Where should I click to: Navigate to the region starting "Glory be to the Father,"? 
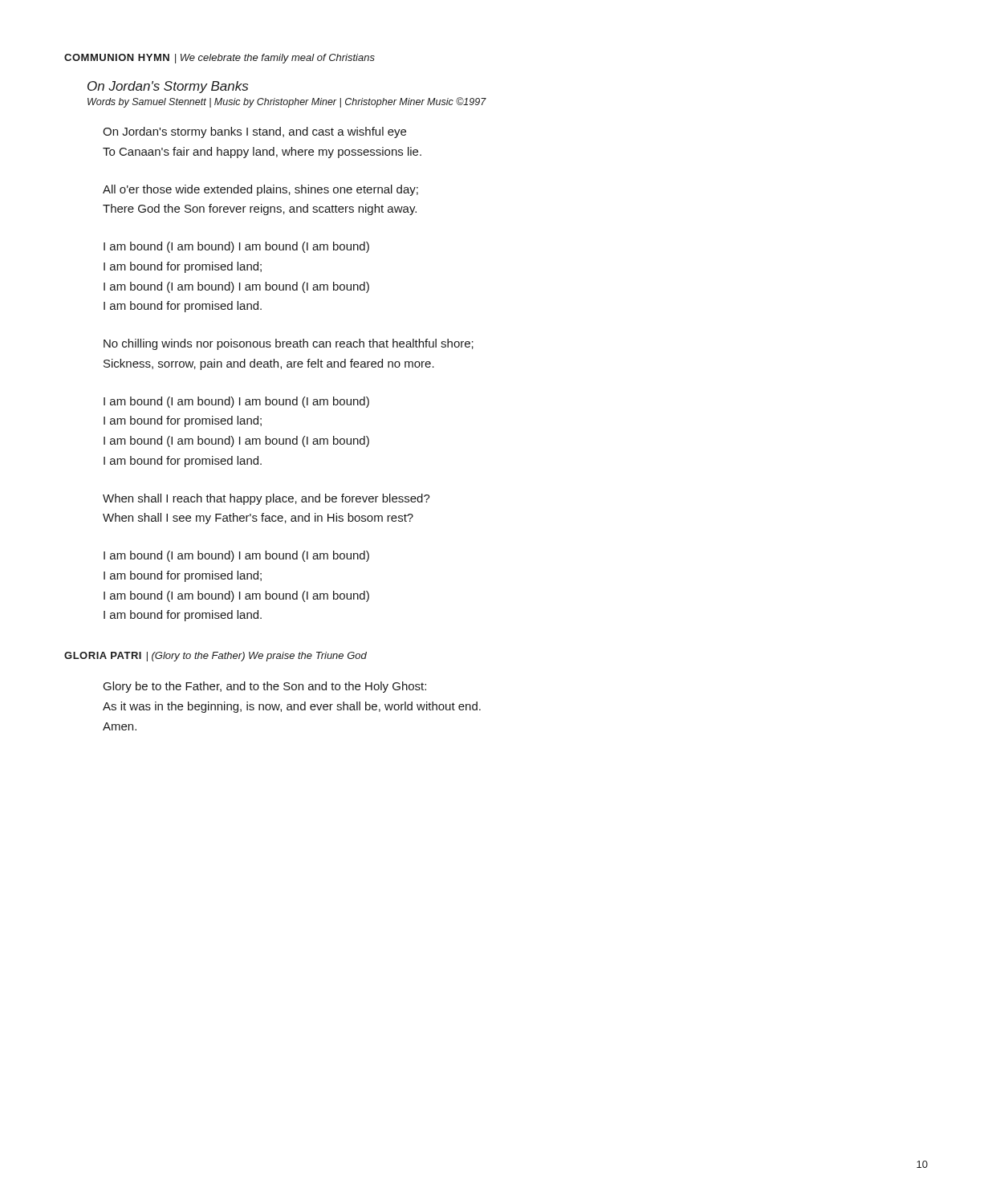292,706
